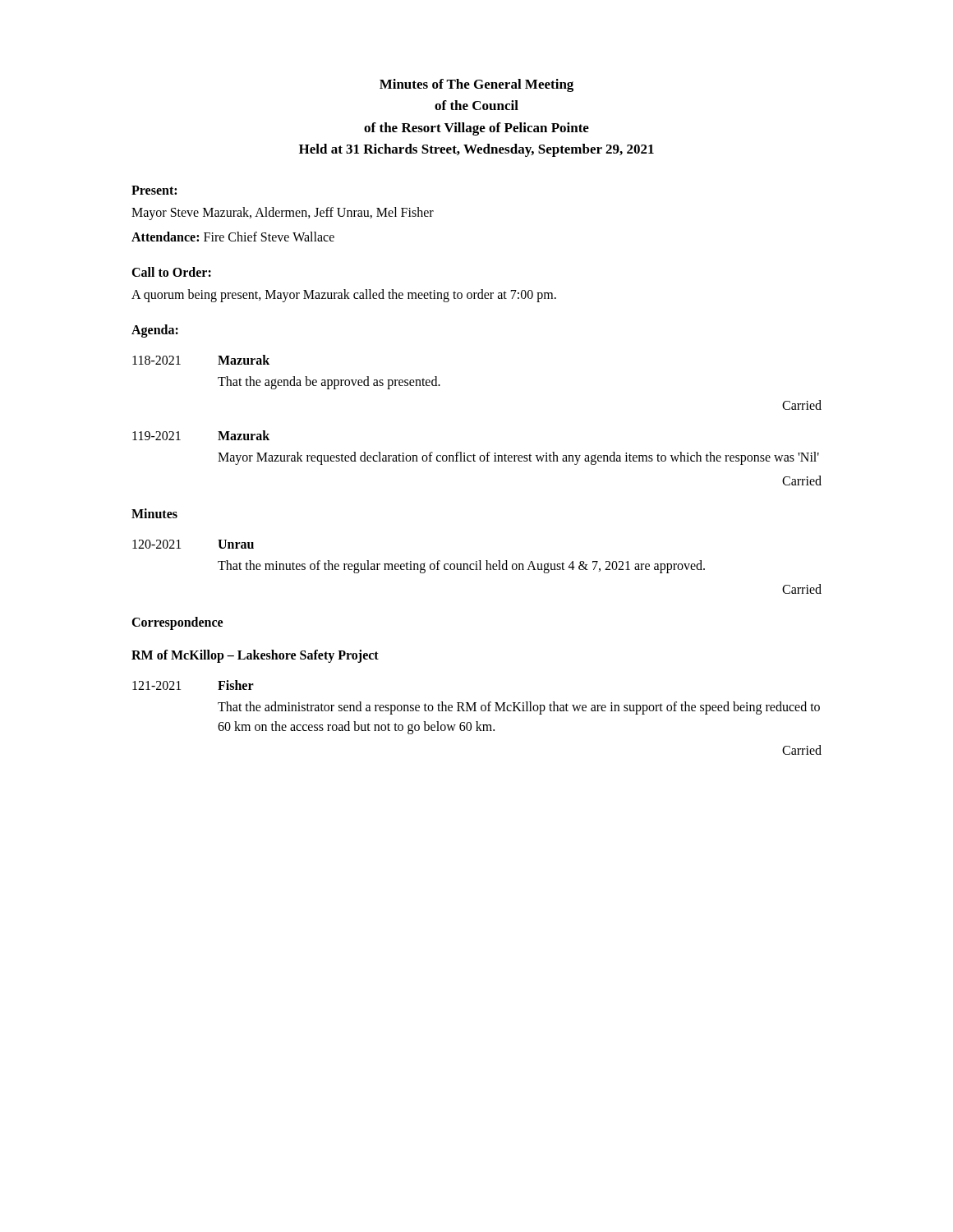Image resolution: width=953 pixels, height=1232 pixels.
Task: Locate the text "Call to Order:"
Action: coord(172,273)
